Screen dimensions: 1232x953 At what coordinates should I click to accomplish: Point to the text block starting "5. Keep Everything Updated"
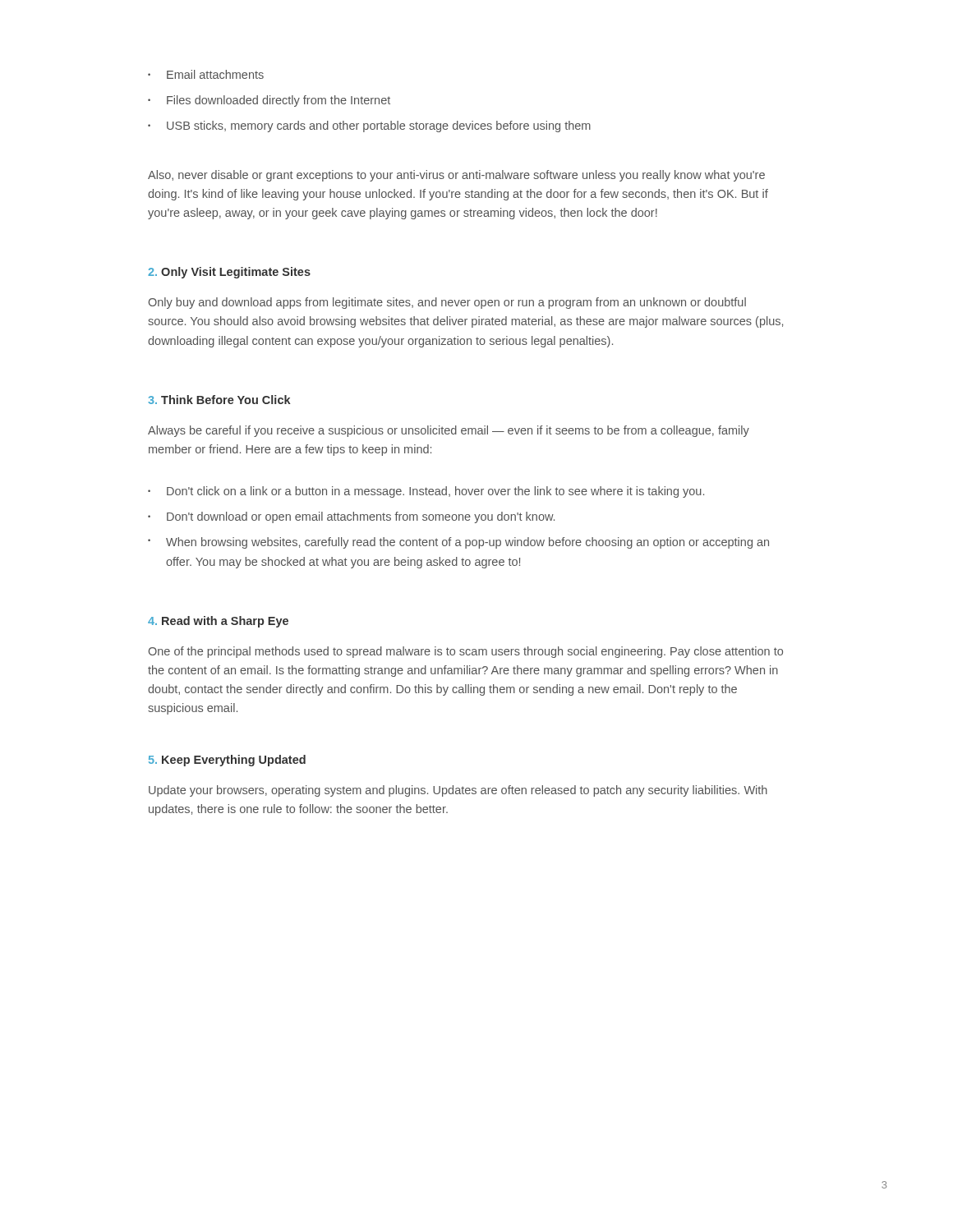click(x=227, y=759)
